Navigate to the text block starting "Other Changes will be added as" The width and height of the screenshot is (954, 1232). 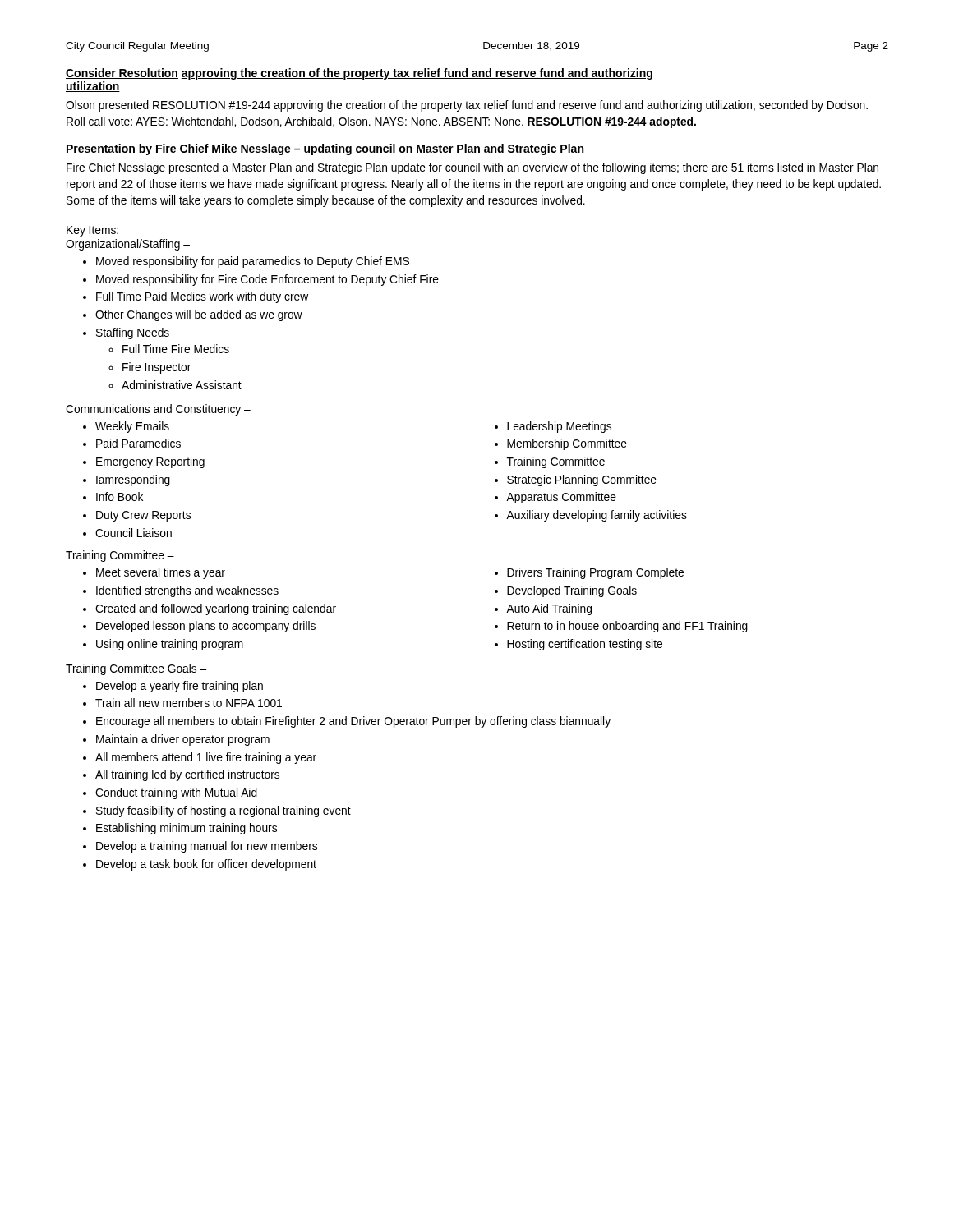tap(199, 315)
